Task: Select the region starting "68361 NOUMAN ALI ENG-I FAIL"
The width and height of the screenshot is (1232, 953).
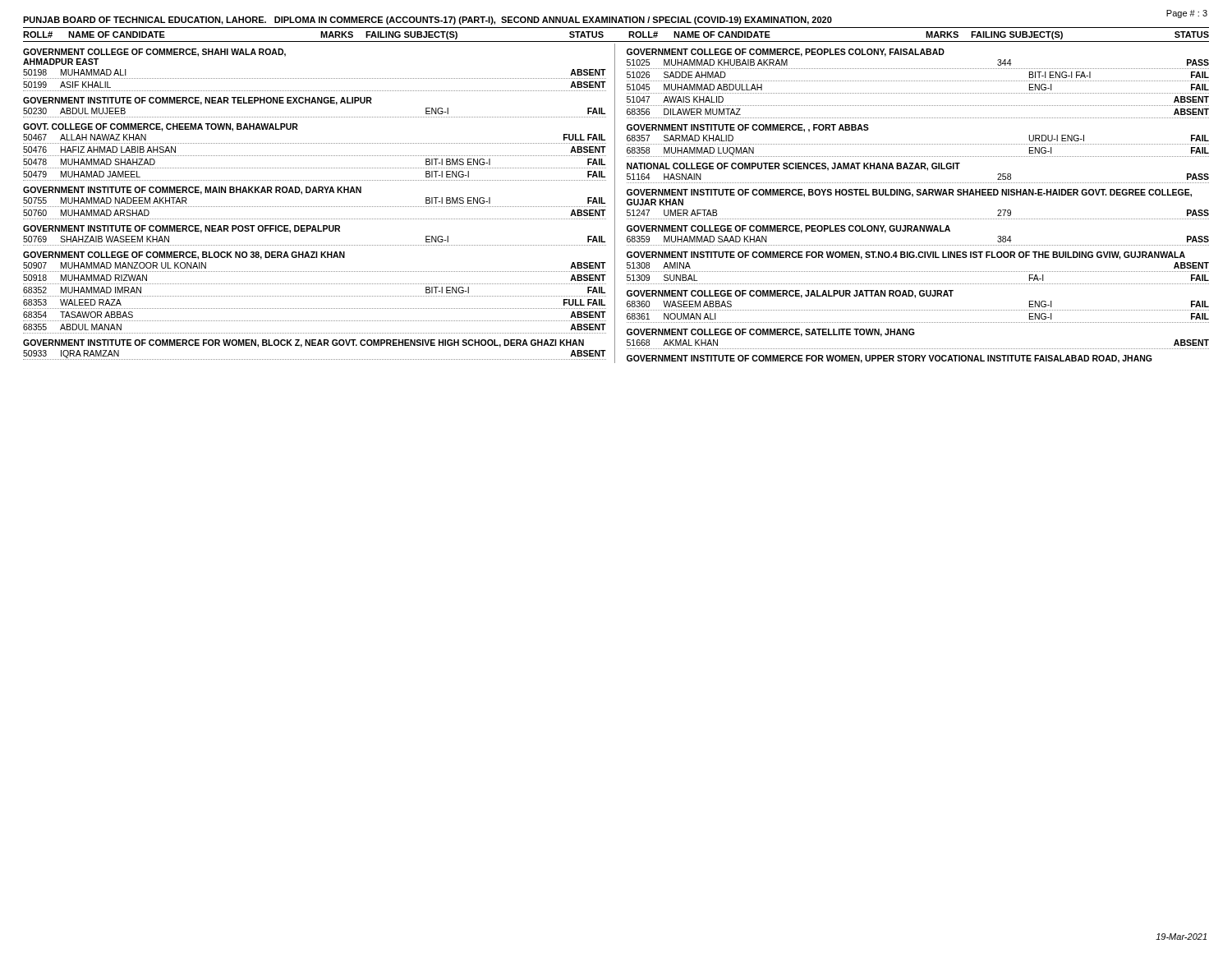Action: point(918,316)
